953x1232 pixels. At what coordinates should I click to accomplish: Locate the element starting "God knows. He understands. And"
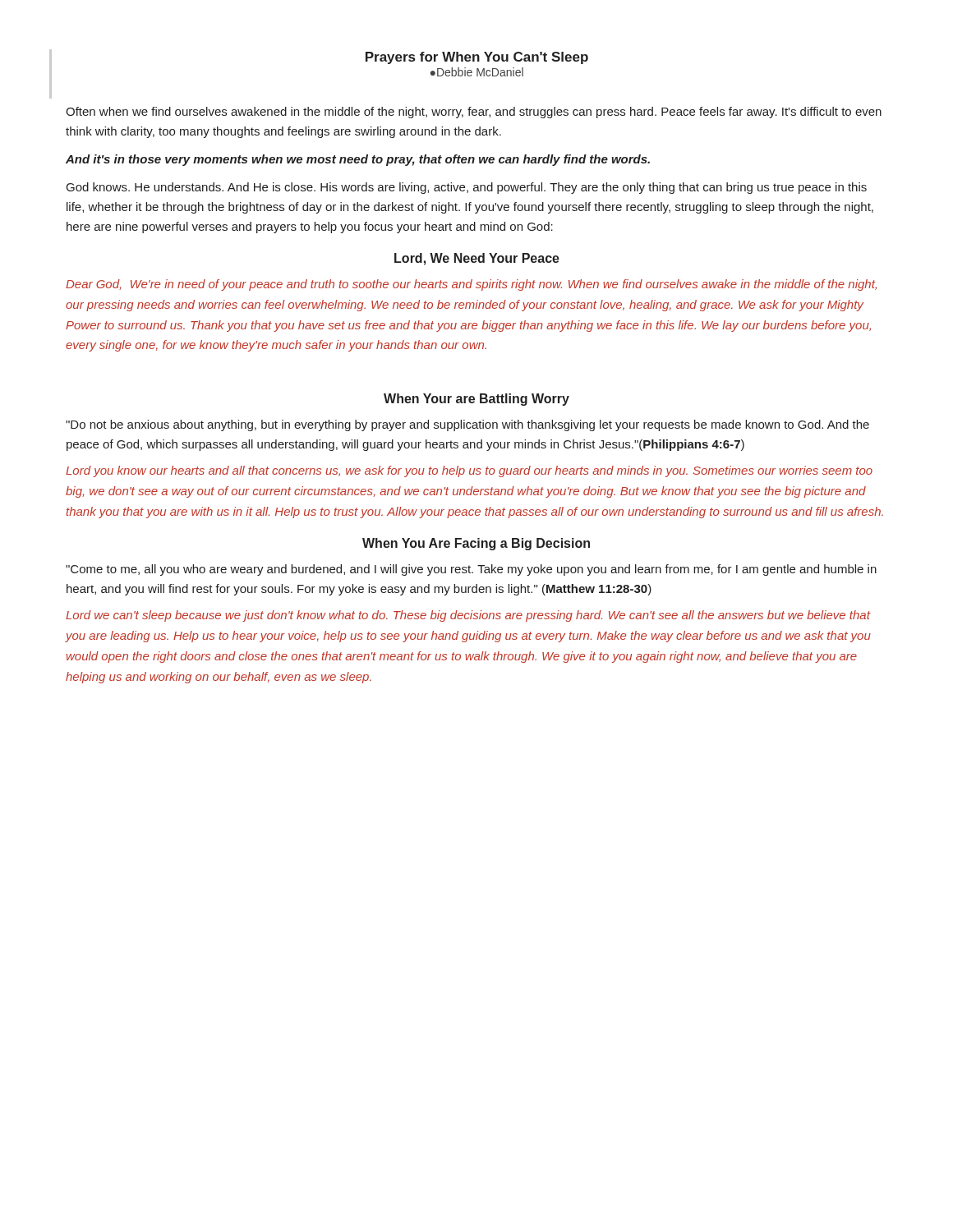(470, 207)
